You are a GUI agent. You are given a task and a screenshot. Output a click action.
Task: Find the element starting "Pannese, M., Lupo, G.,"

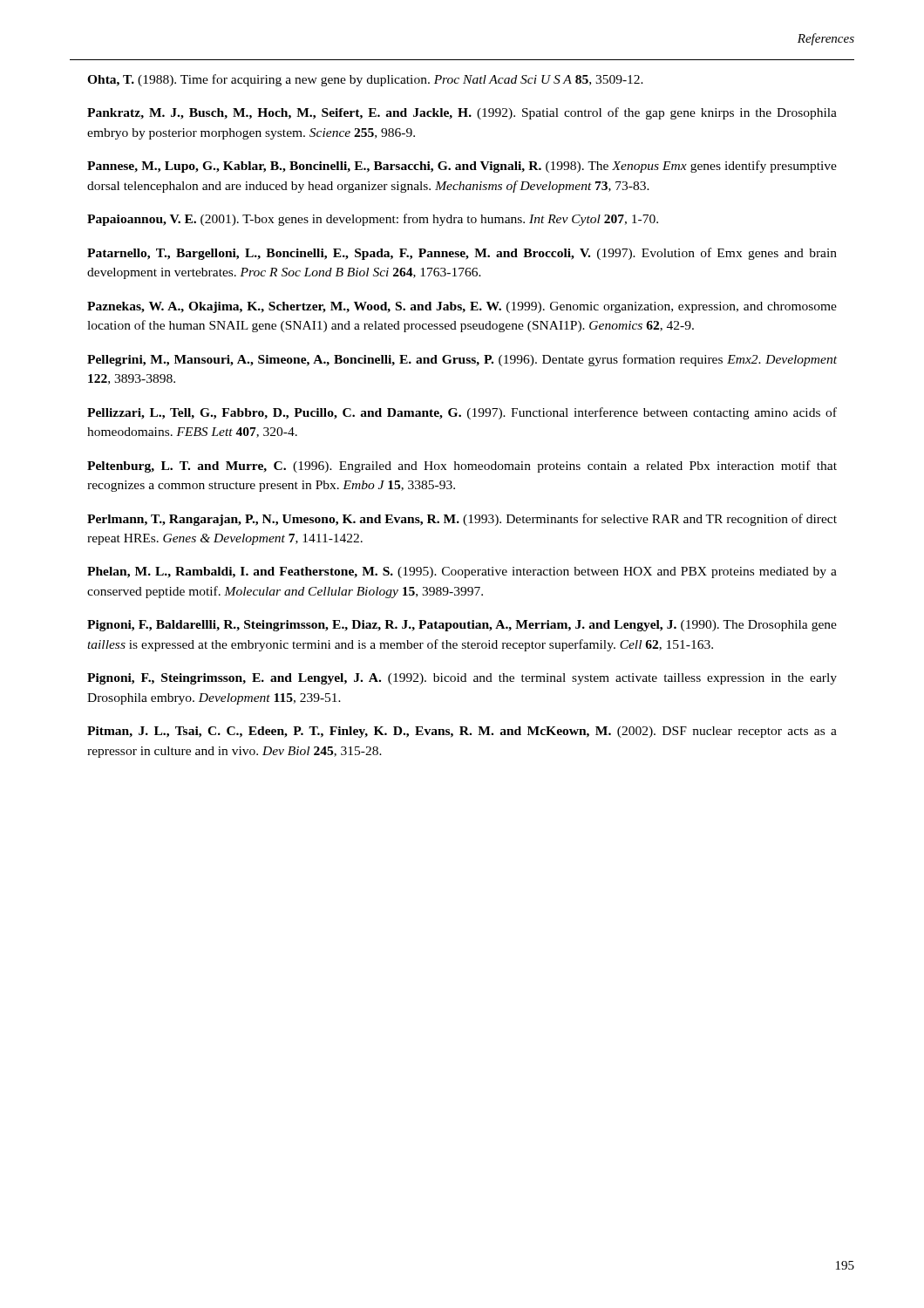(462, 175)
